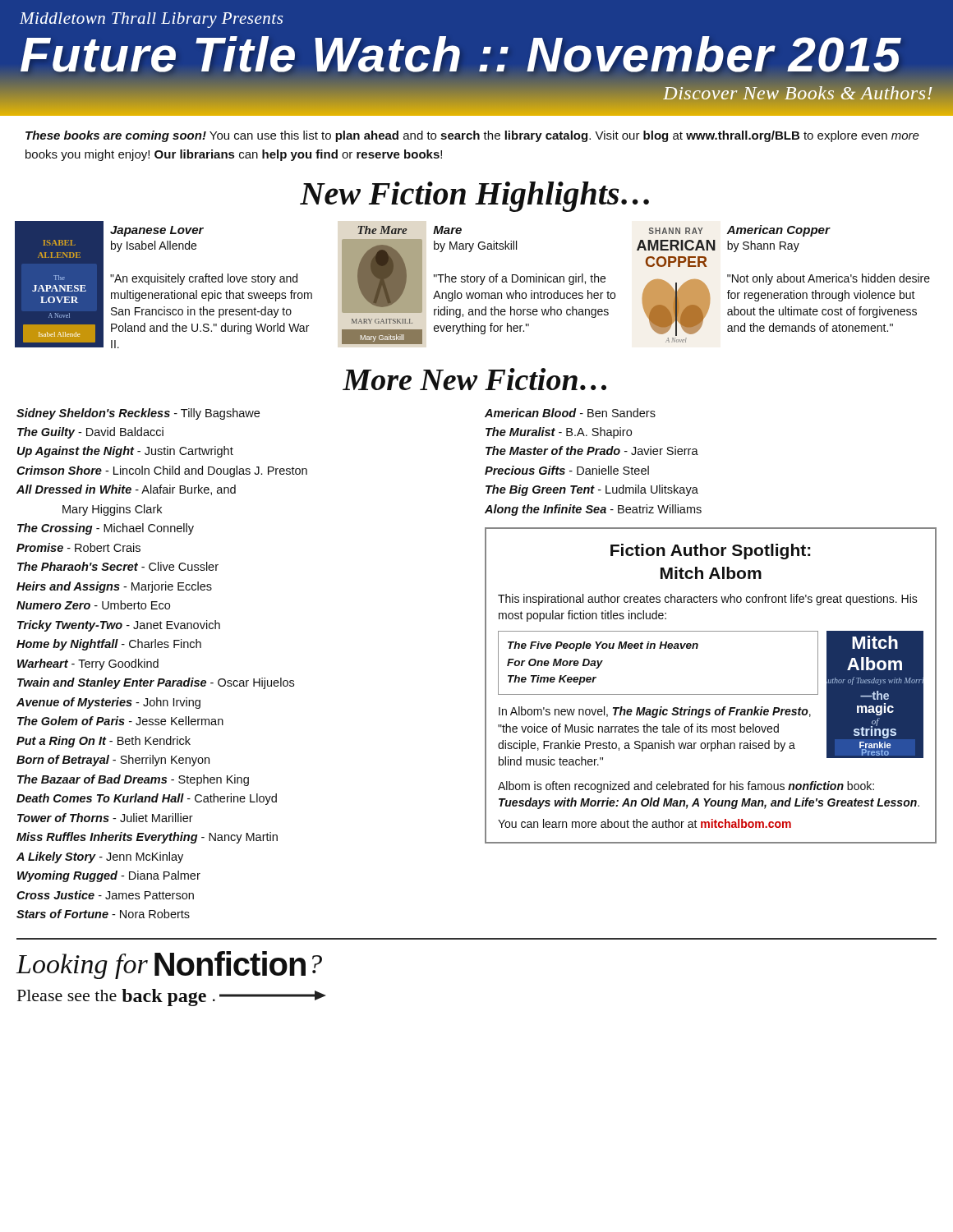
Task: Point to the block beginning "Up Against the"
Action: 125,451
